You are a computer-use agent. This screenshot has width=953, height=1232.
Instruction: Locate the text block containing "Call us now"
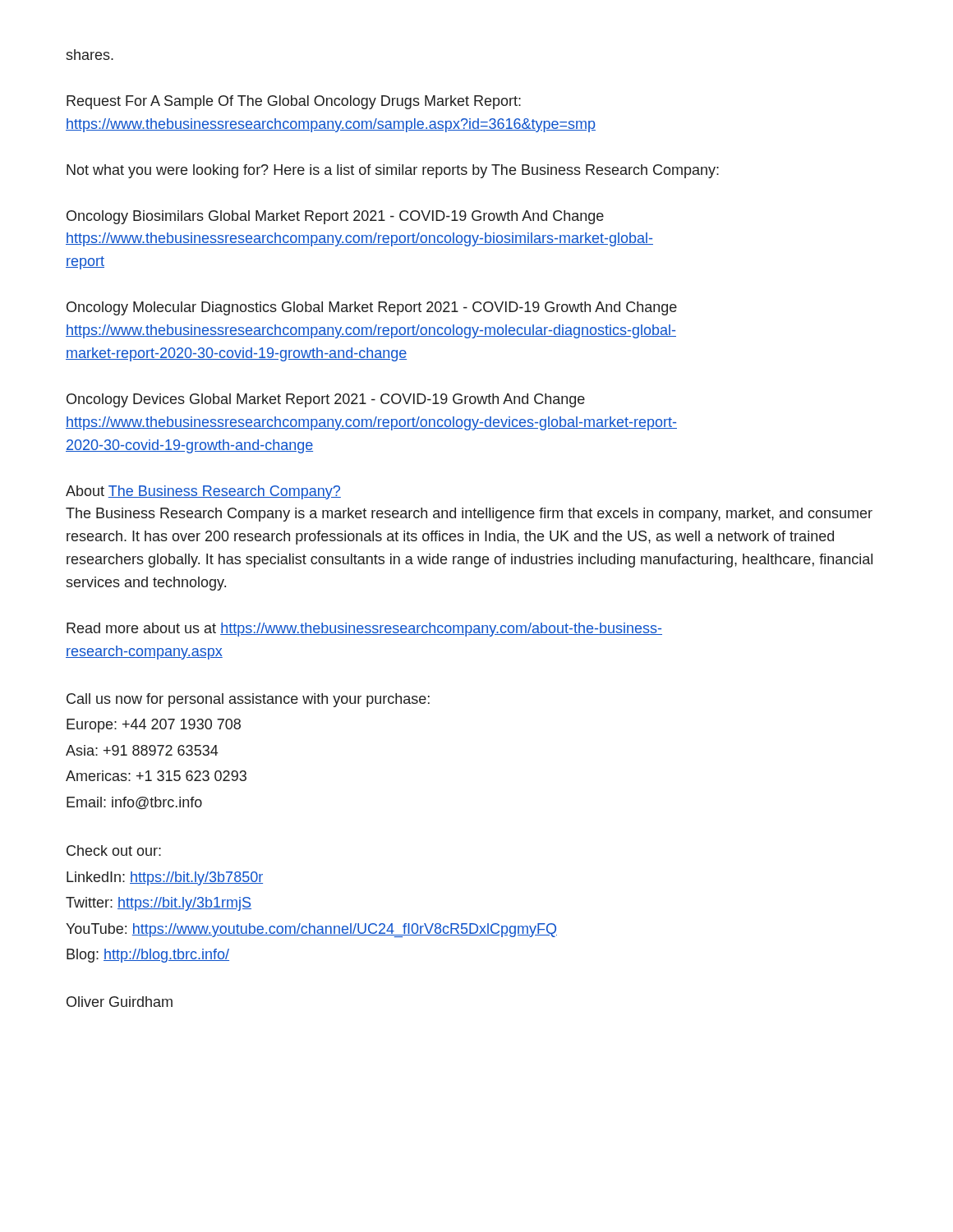[x=248, y=700]
